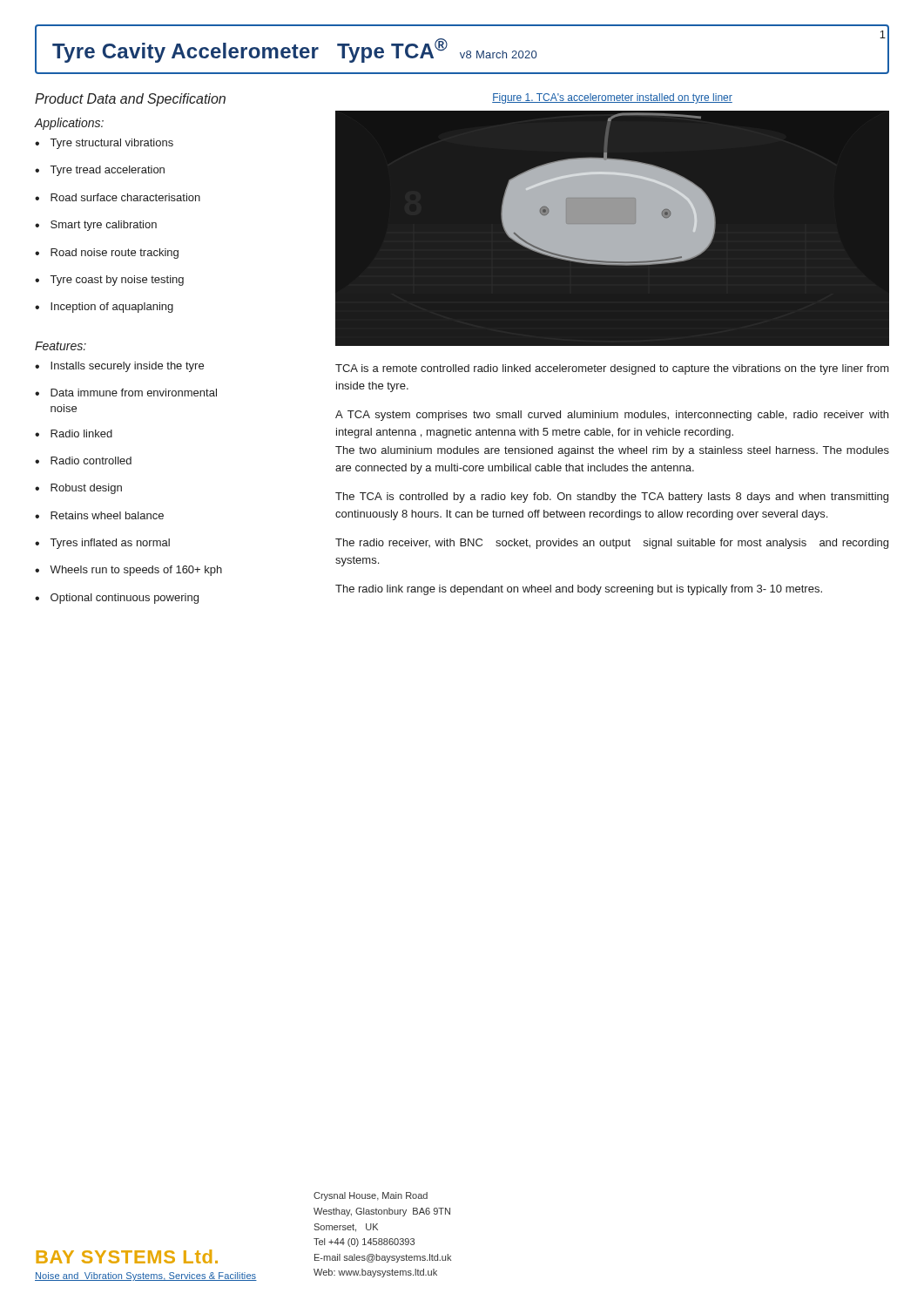
Task: Find the list item with the text "Road noise route tracking"
Action: click(x=170, y=254)
